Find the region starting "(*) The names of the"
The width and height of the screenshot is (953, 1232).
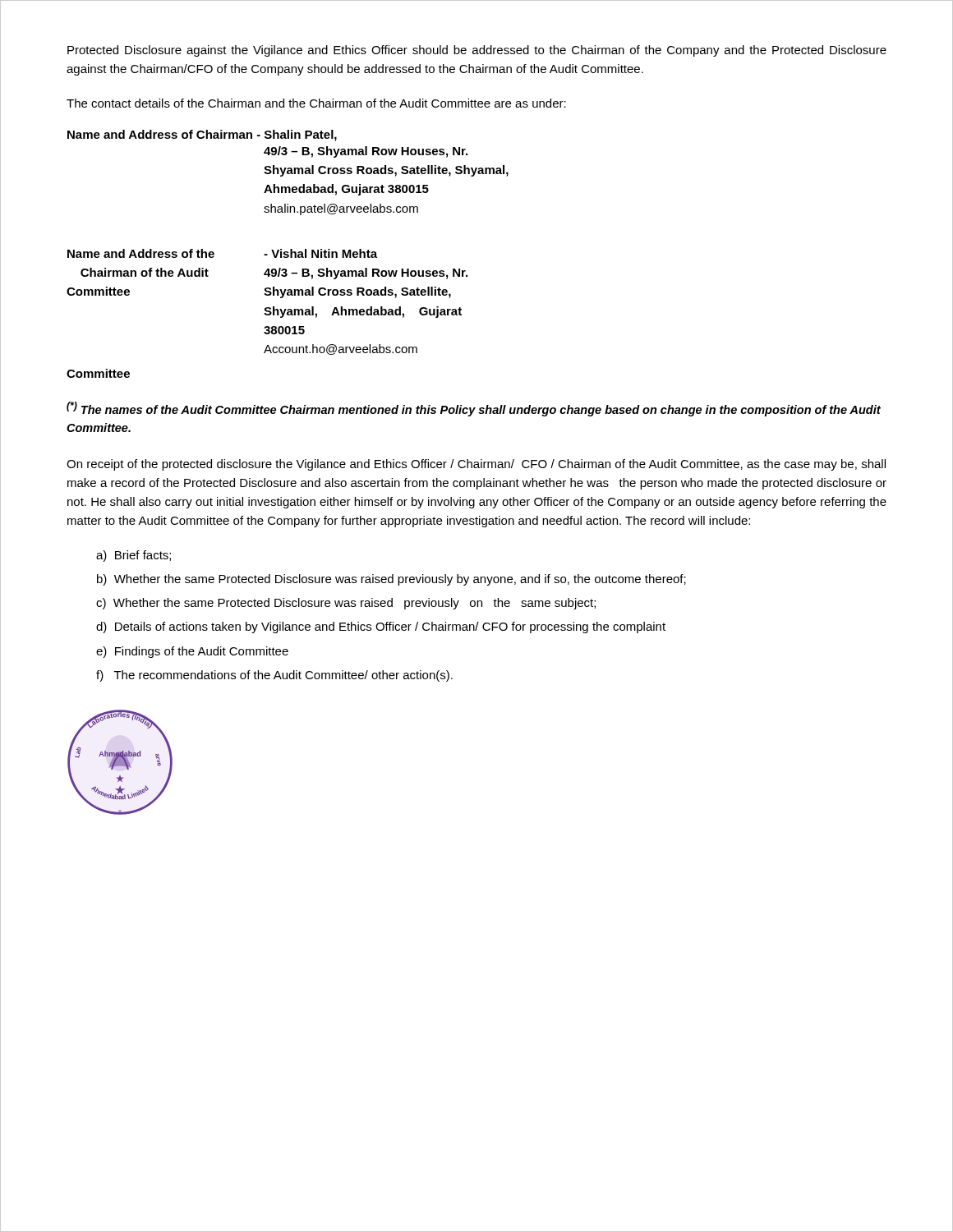(473, 417)
